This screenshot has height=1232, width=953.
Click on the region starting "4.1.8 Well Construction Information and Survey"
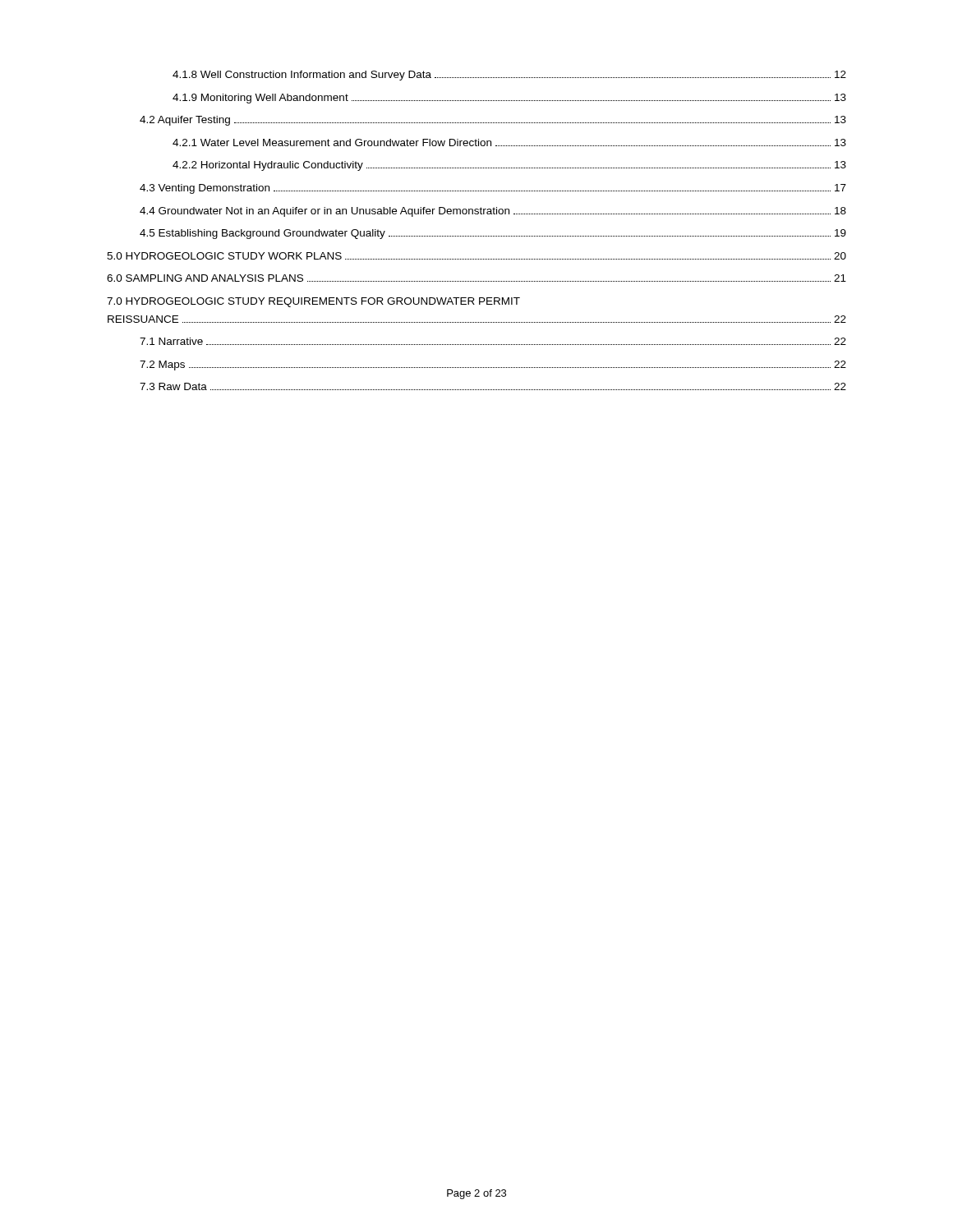click(x=509, y=75)
